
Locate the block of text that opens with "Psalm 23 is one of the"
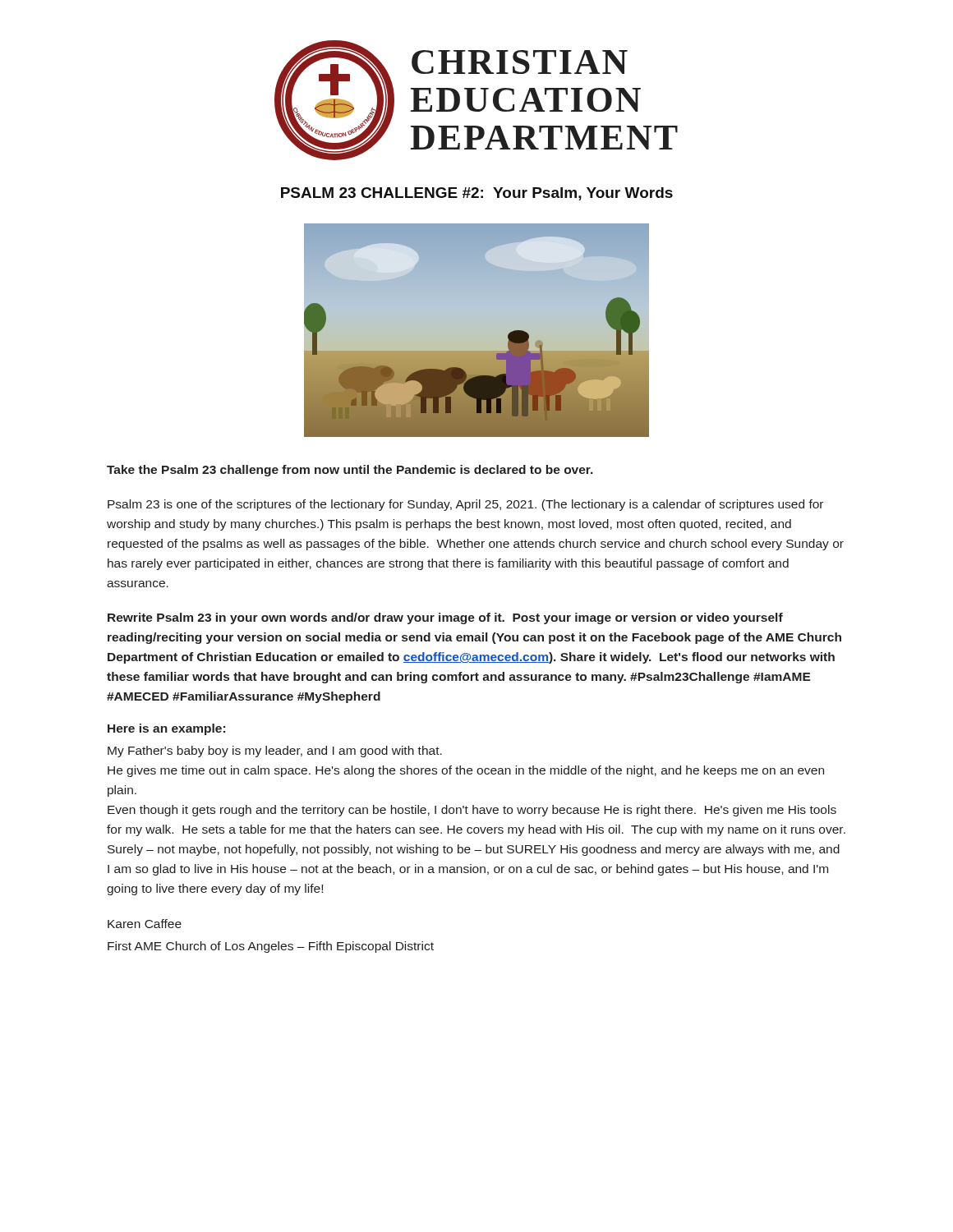[475, 543]
